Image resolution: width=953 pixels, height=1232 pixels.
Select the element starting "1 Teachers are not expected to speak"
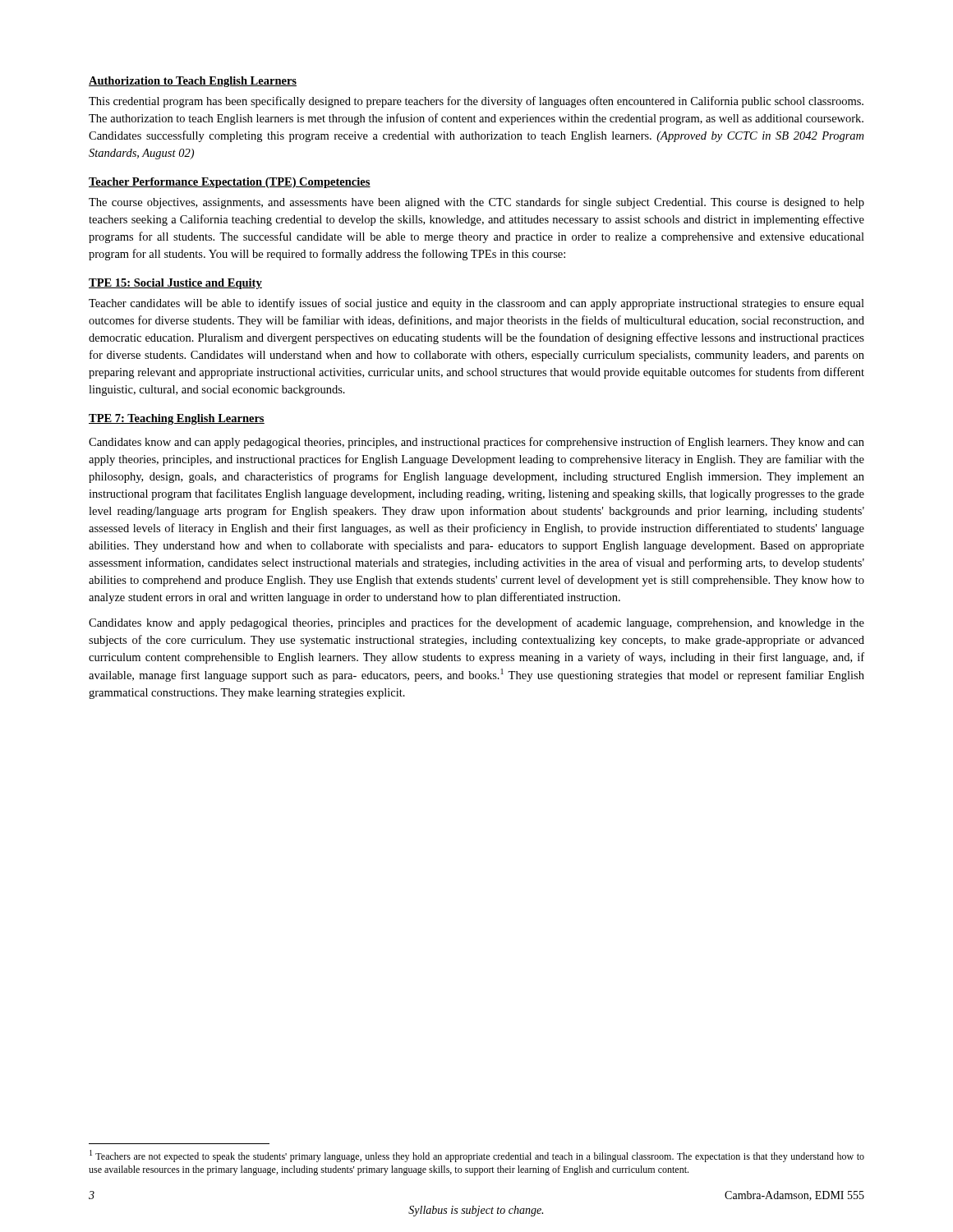[476, 1162]
